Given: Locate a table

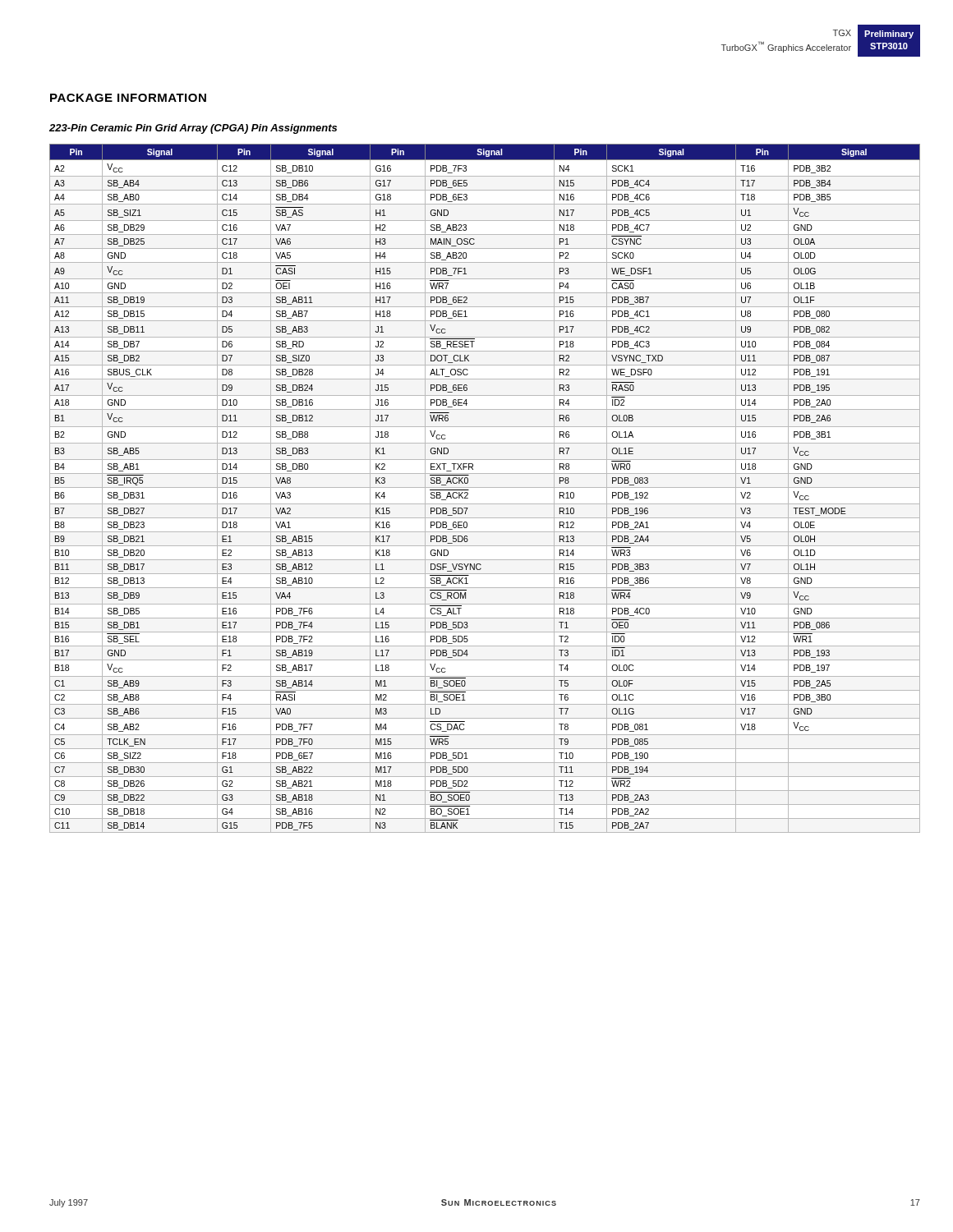Looking at the screenshot, I should pos(485,488).
